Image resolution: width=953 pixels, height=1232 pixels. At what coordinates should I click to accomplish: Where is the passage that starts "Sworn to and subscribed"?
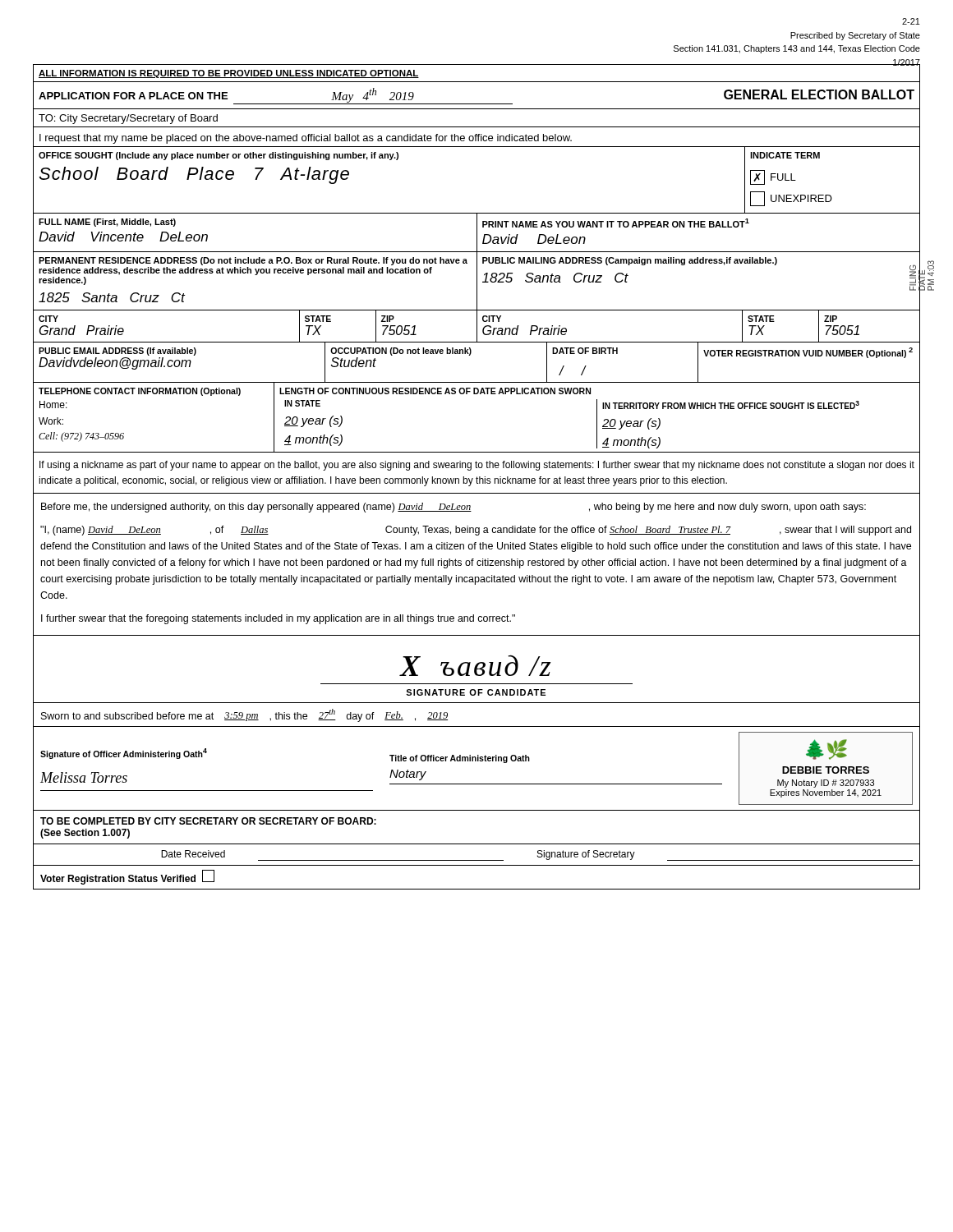(244, 715)
